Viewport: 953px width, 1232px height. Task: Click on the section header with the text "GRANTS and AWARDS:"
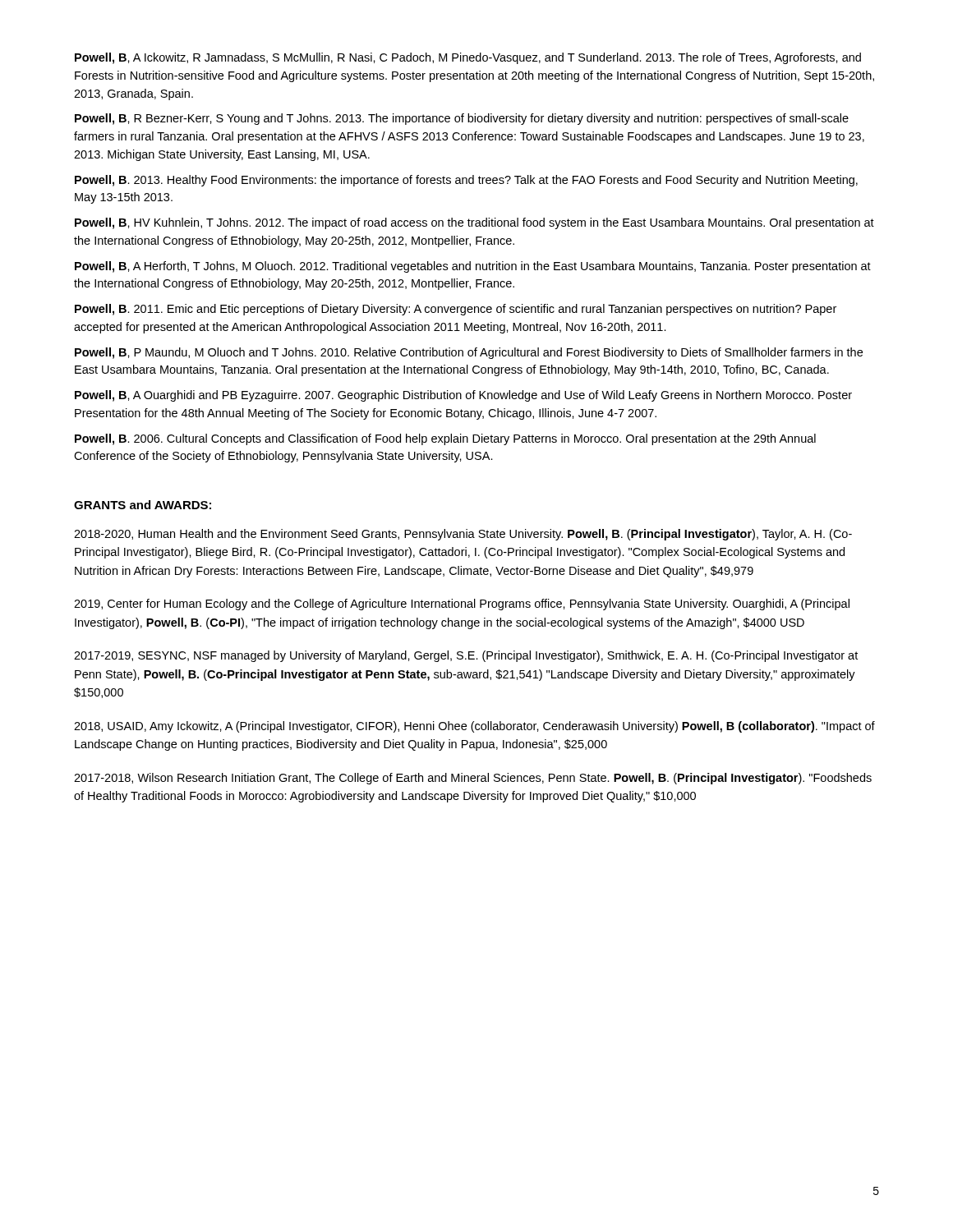coord(143,505)
